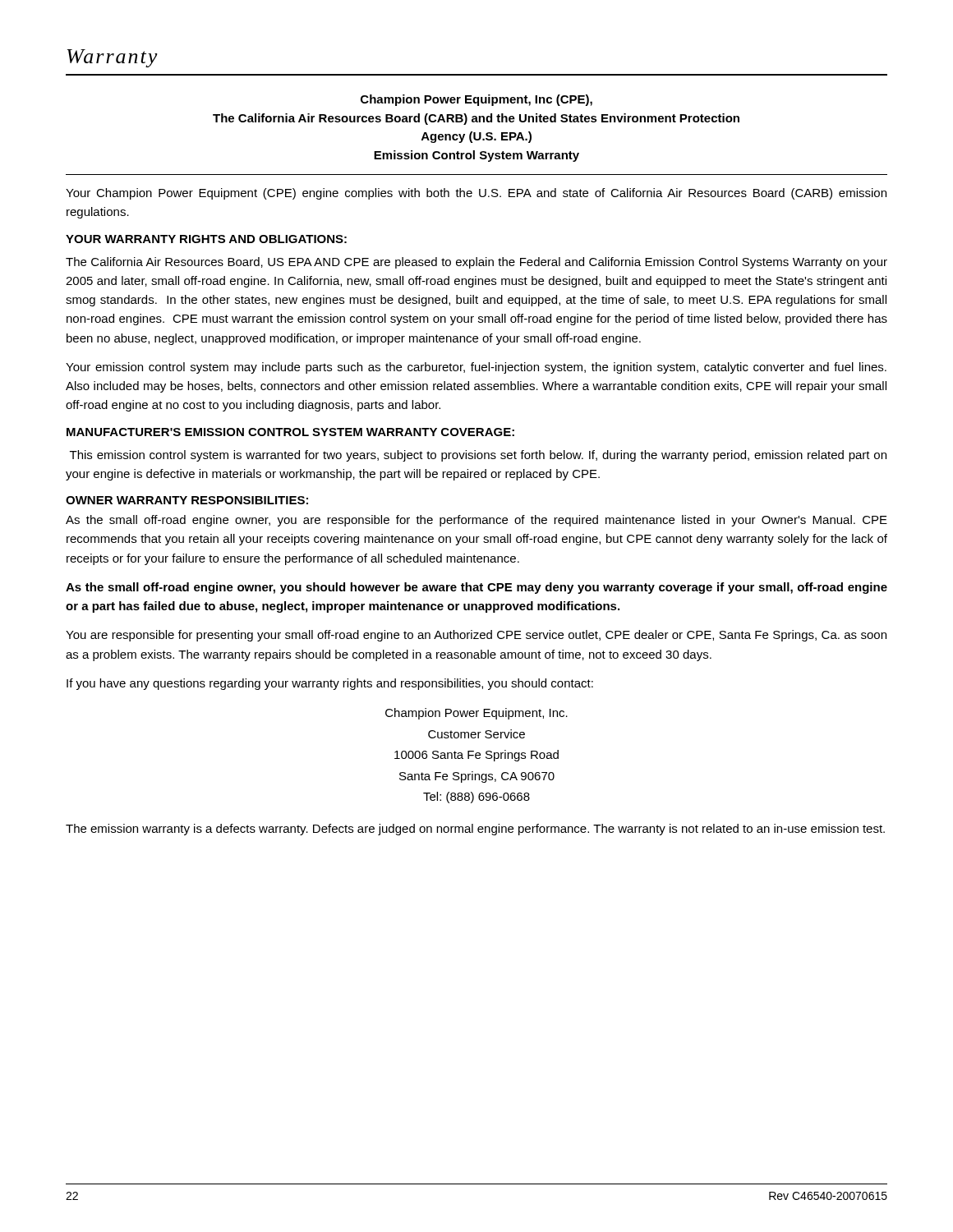
Task: Point to the block beginning "Your Champion Power"
Action: 476,202
